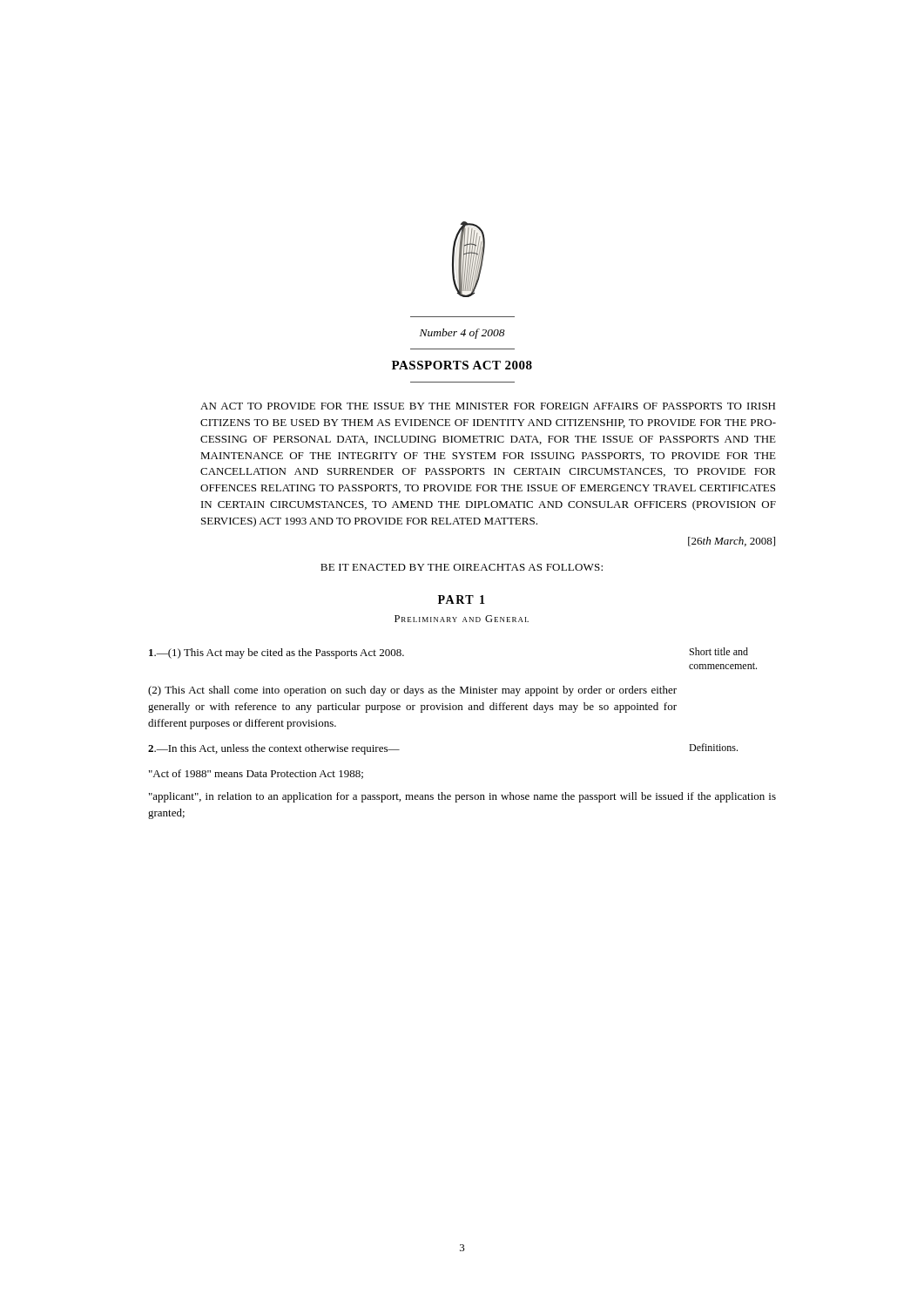Find the block on this page that starts "—In this Act,"

click(x=274, y=749)
